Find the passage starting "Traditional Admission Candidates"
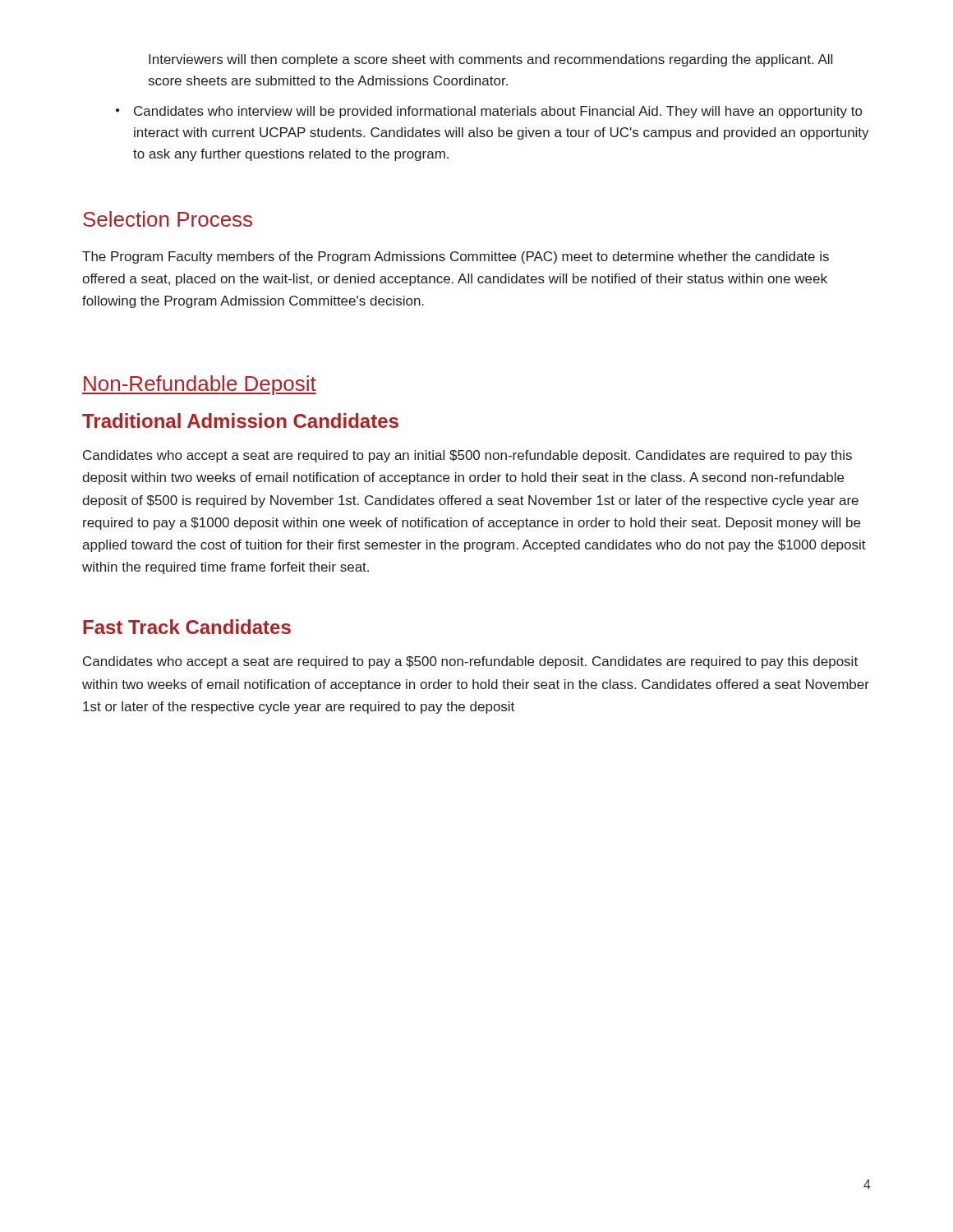This screenshot has width=953, height=1232. [x=241, y=421]
